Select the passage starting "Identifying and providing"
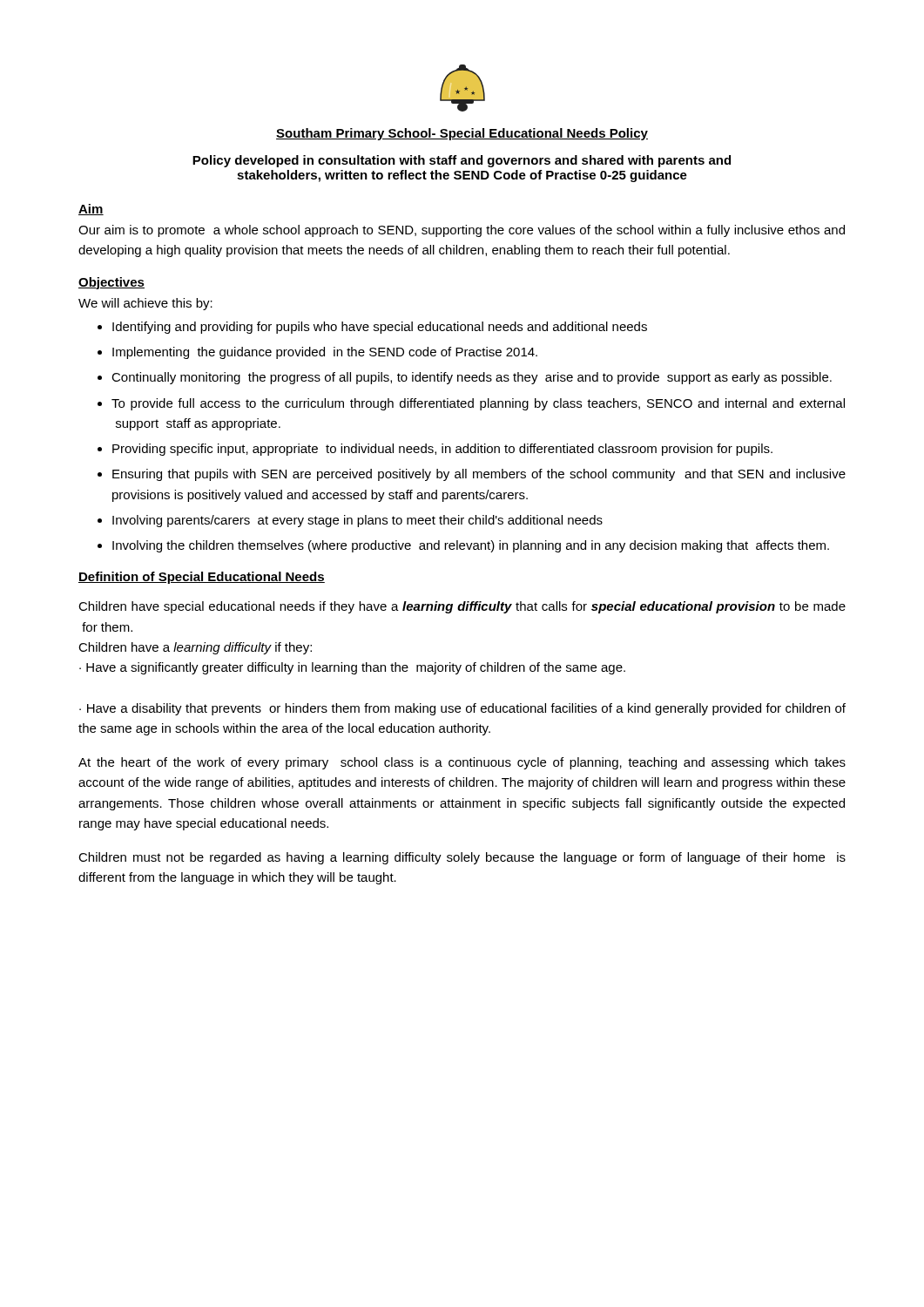This screenshot has height=1307, width=924. [x=379, y=326]
